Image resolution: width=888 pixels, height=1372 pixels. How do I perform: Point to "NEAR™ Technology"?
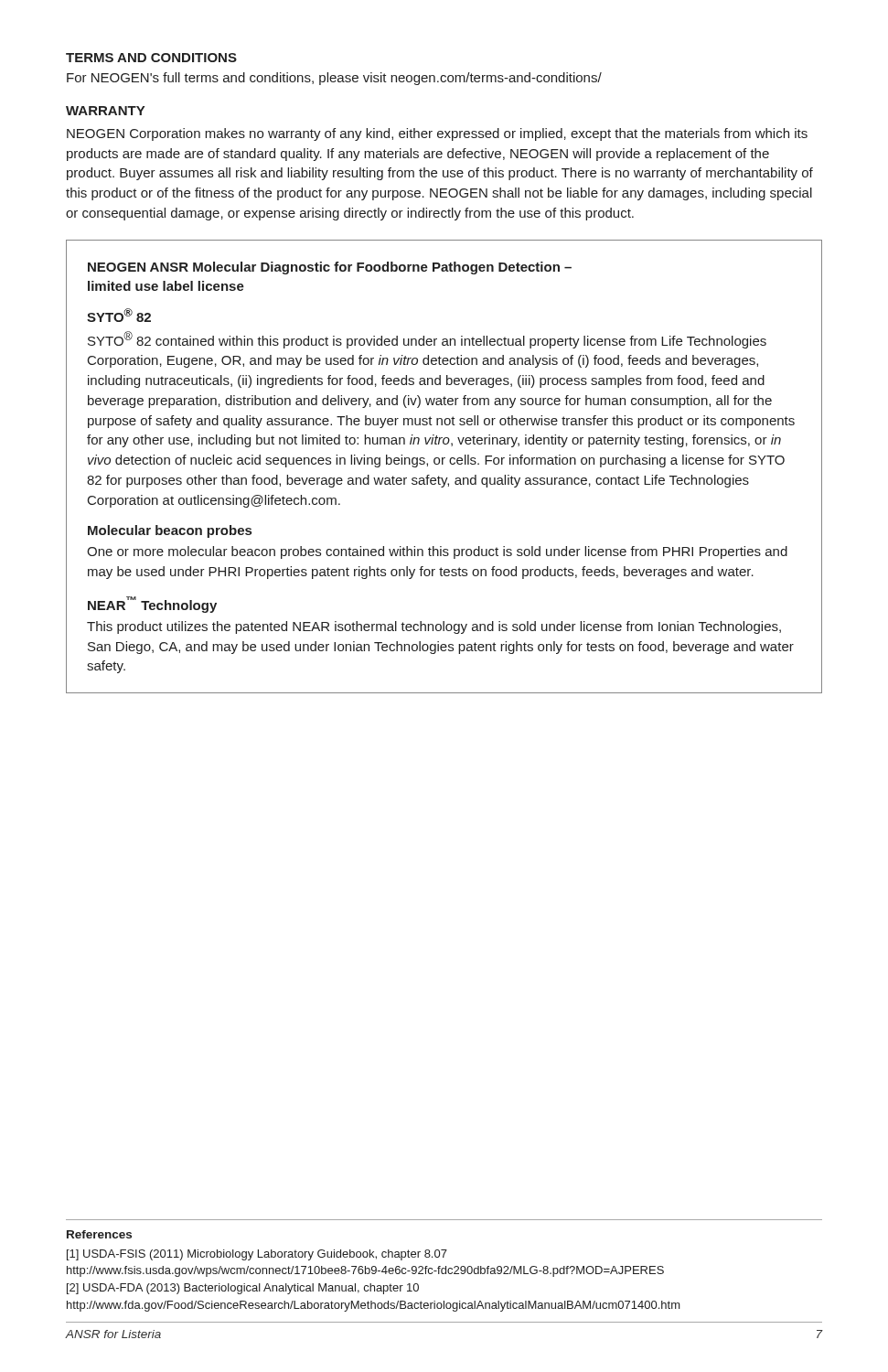click(152, 603)
